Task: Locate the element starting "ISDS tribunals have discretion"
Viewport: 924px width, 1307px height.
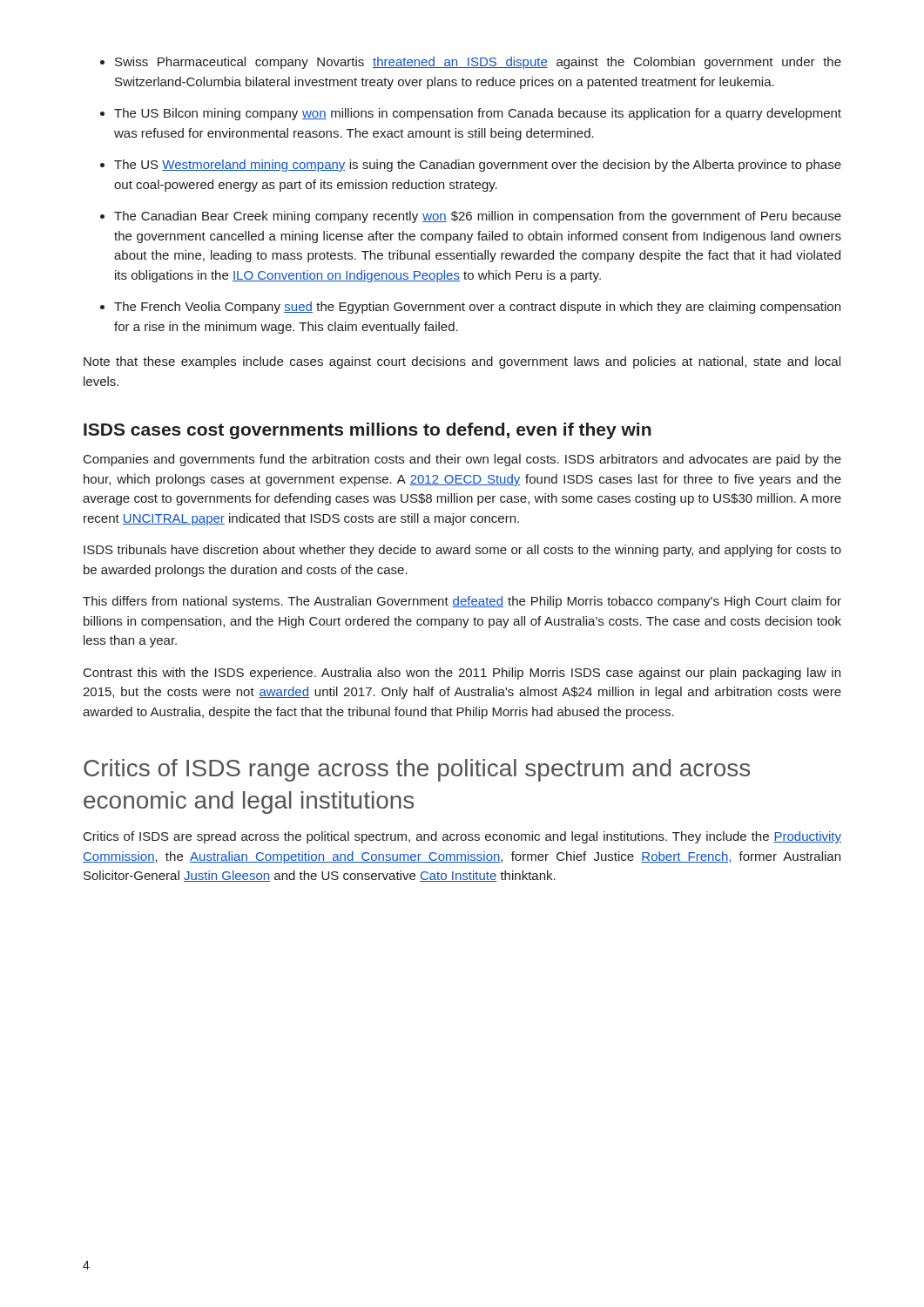Action: pyautogui.click(x=462, y=559)
